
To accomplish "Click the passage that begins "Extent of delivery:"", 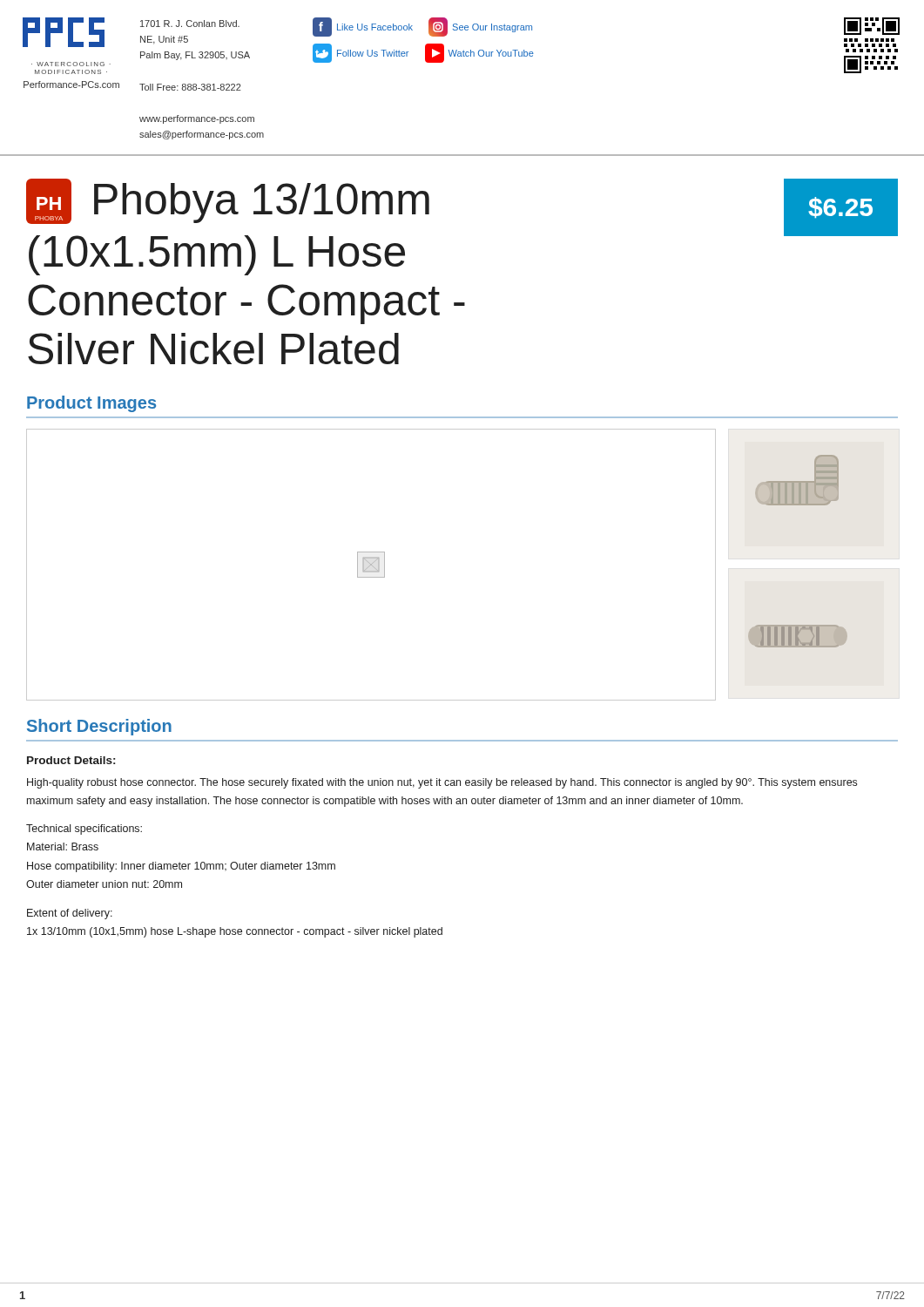I will pos(235,923).
